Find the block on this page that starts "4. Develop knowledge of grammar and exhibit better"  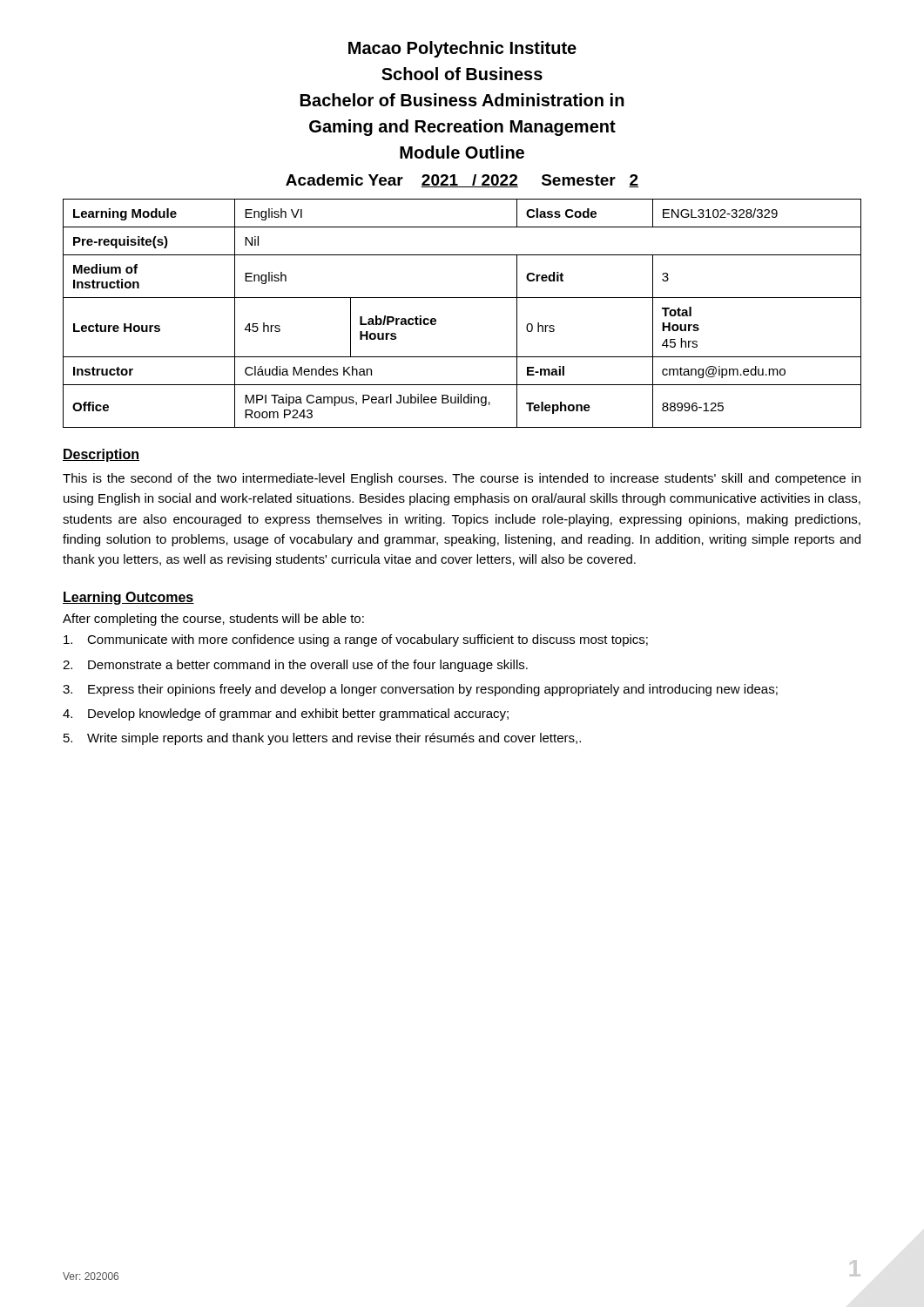click(462, 713)
